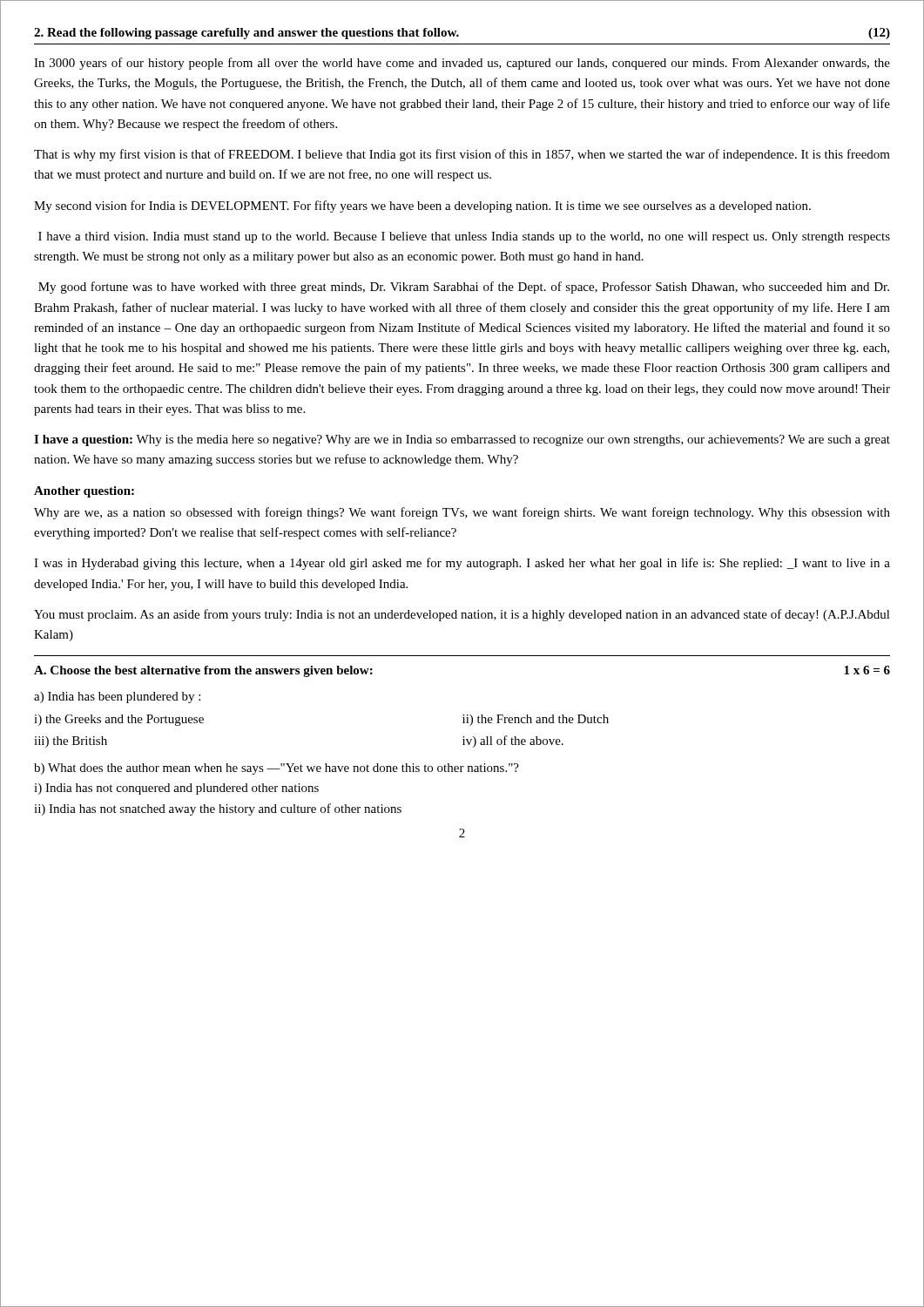The width and height of the screenshot is (924, 1307).
Task: Find the text block containing "My good fortune was to"
Action: (462, 348)
